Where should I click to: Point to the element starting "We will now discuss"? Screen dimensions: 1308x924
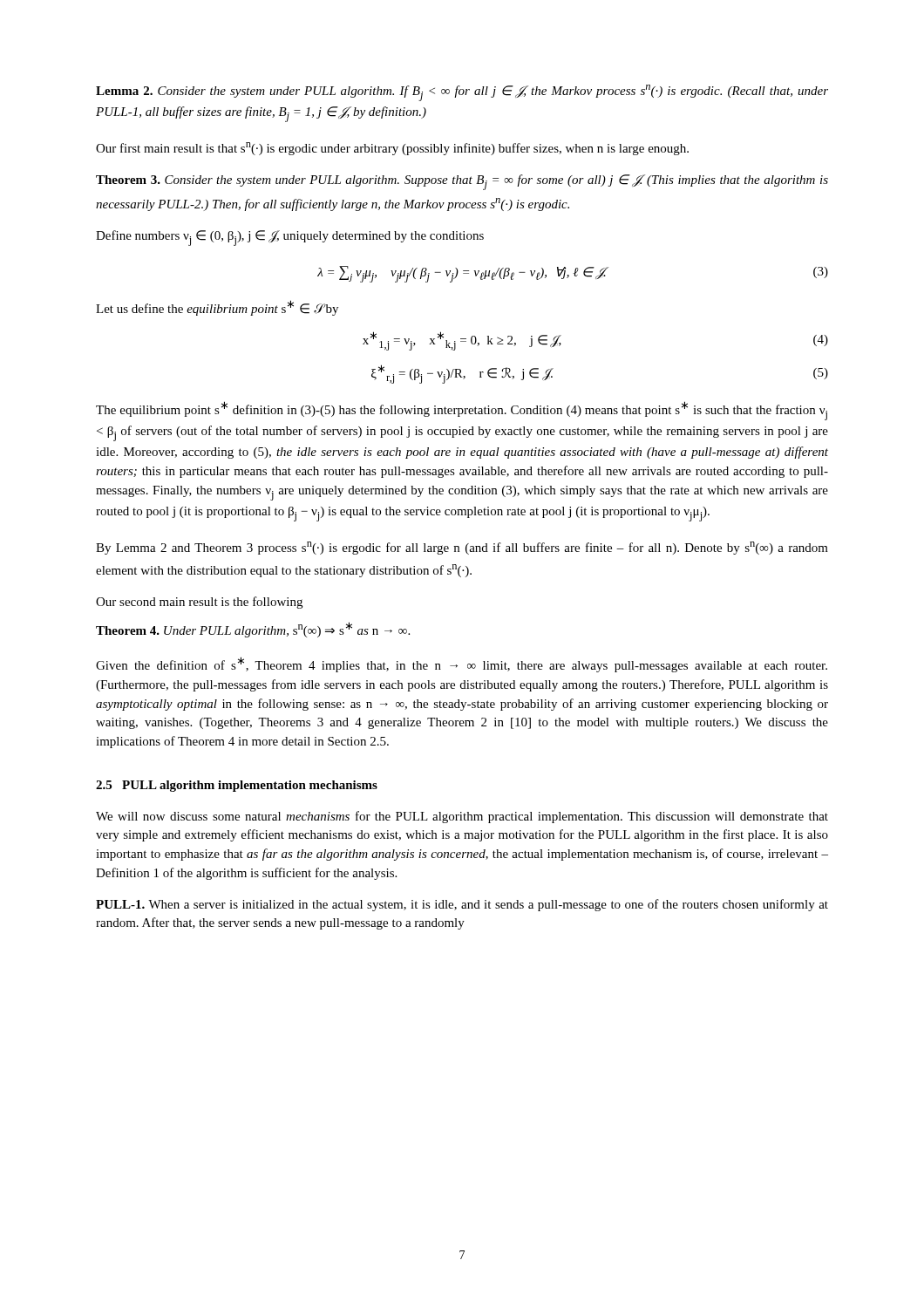pos(462,844)
